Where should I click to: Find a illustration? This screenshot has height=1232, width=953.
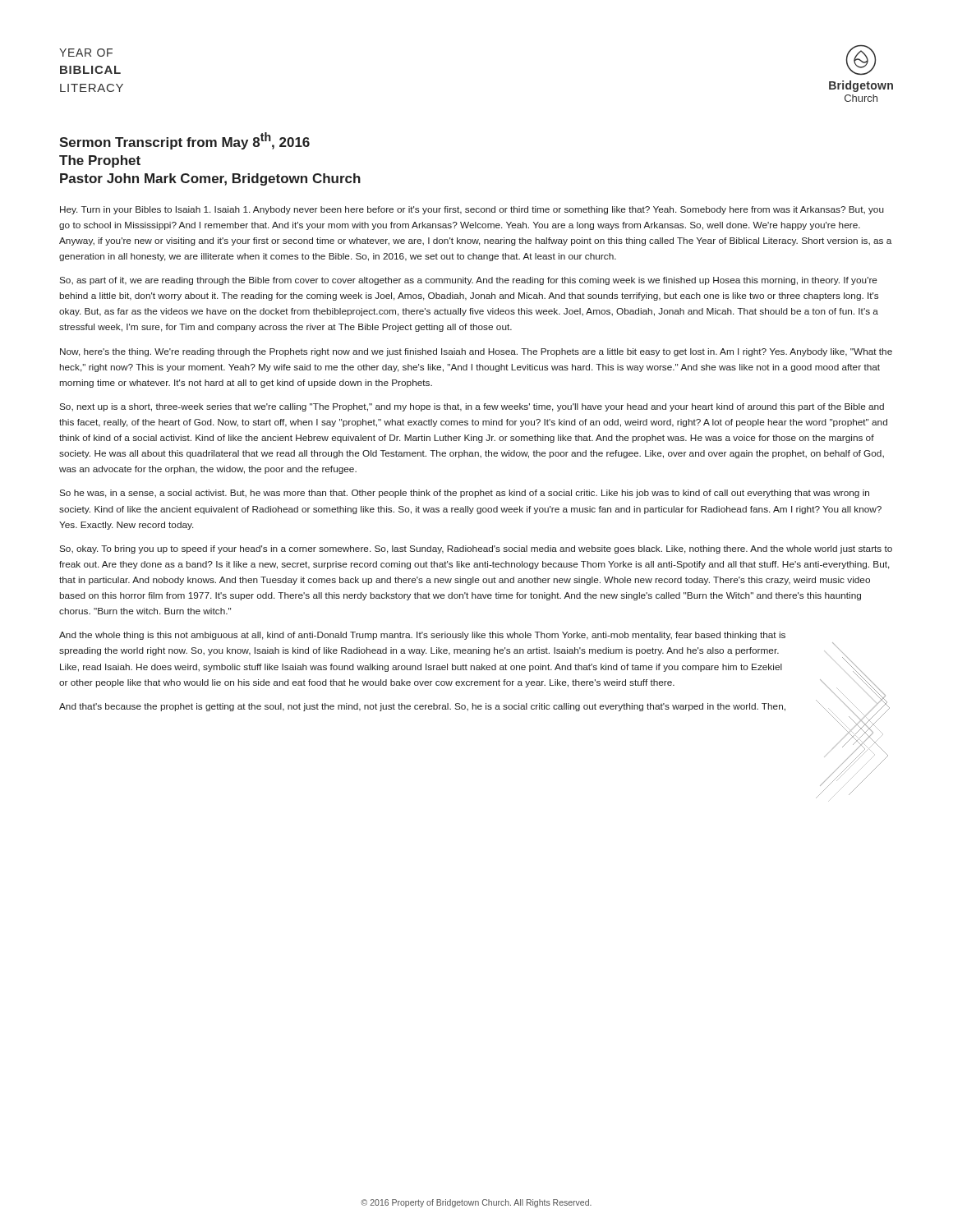pos(851,727)
